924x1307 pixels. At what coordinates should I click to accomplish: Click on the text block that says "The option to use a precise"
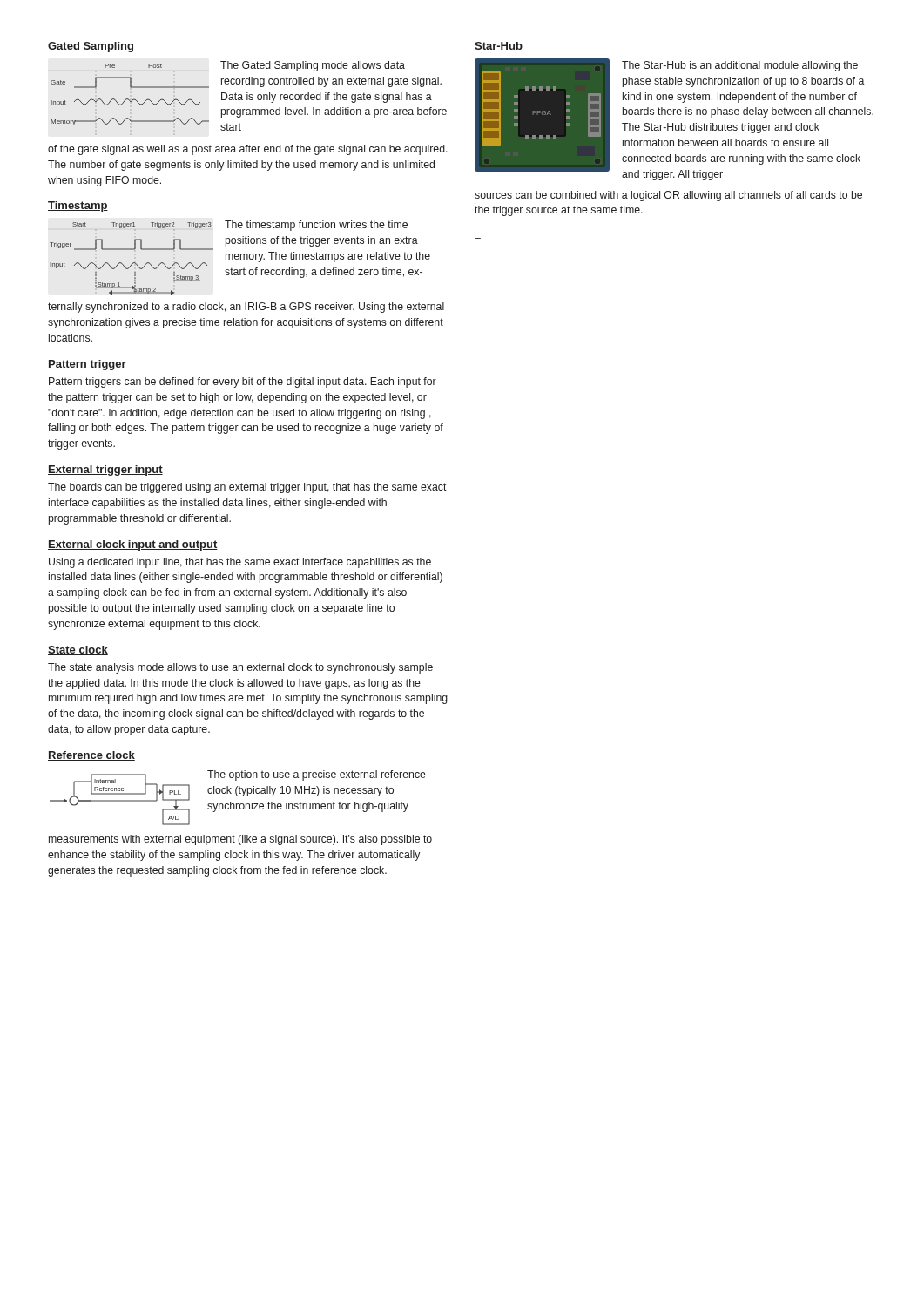317,790
